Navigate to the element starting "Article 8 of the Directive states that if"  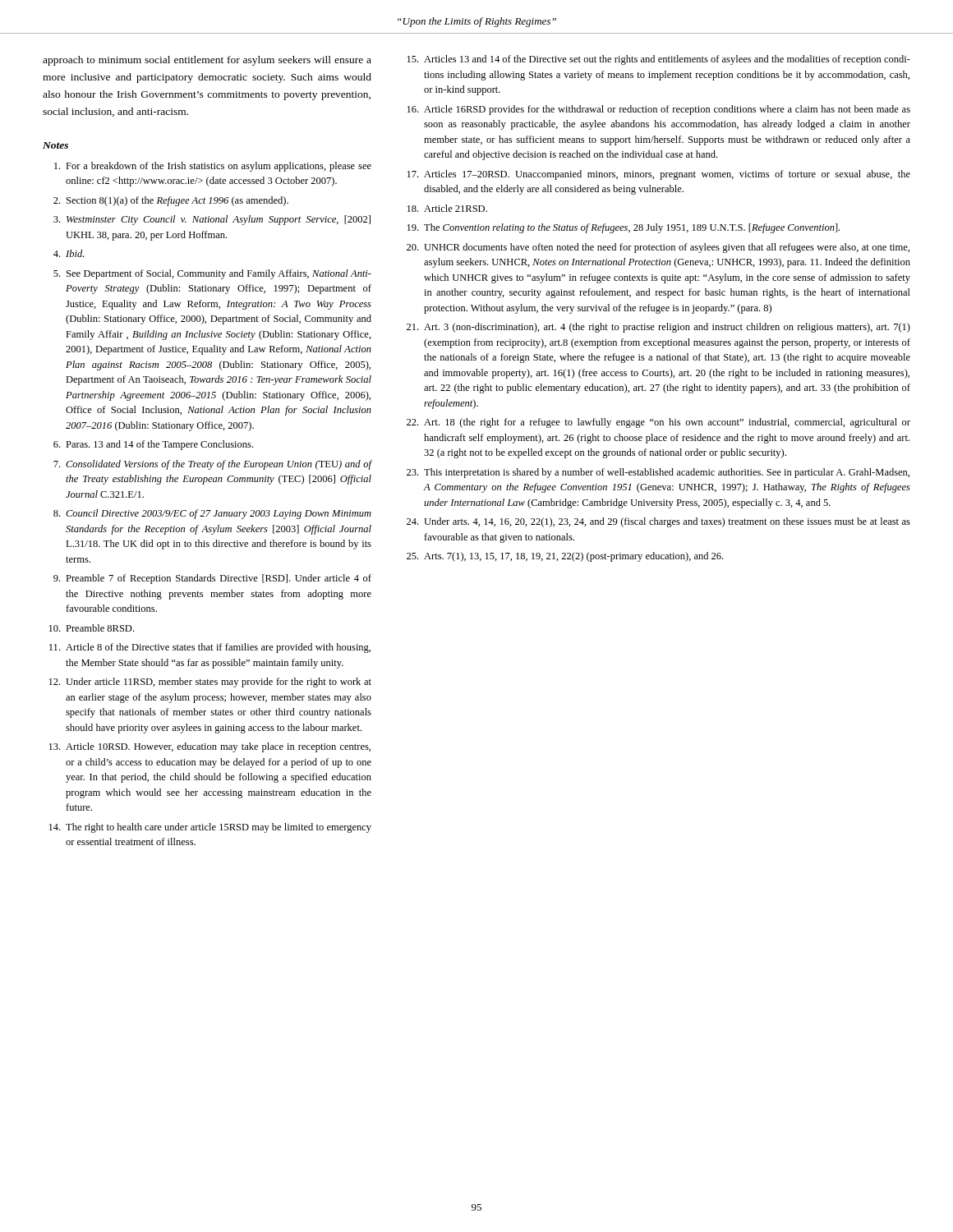[x=219, y=655]
